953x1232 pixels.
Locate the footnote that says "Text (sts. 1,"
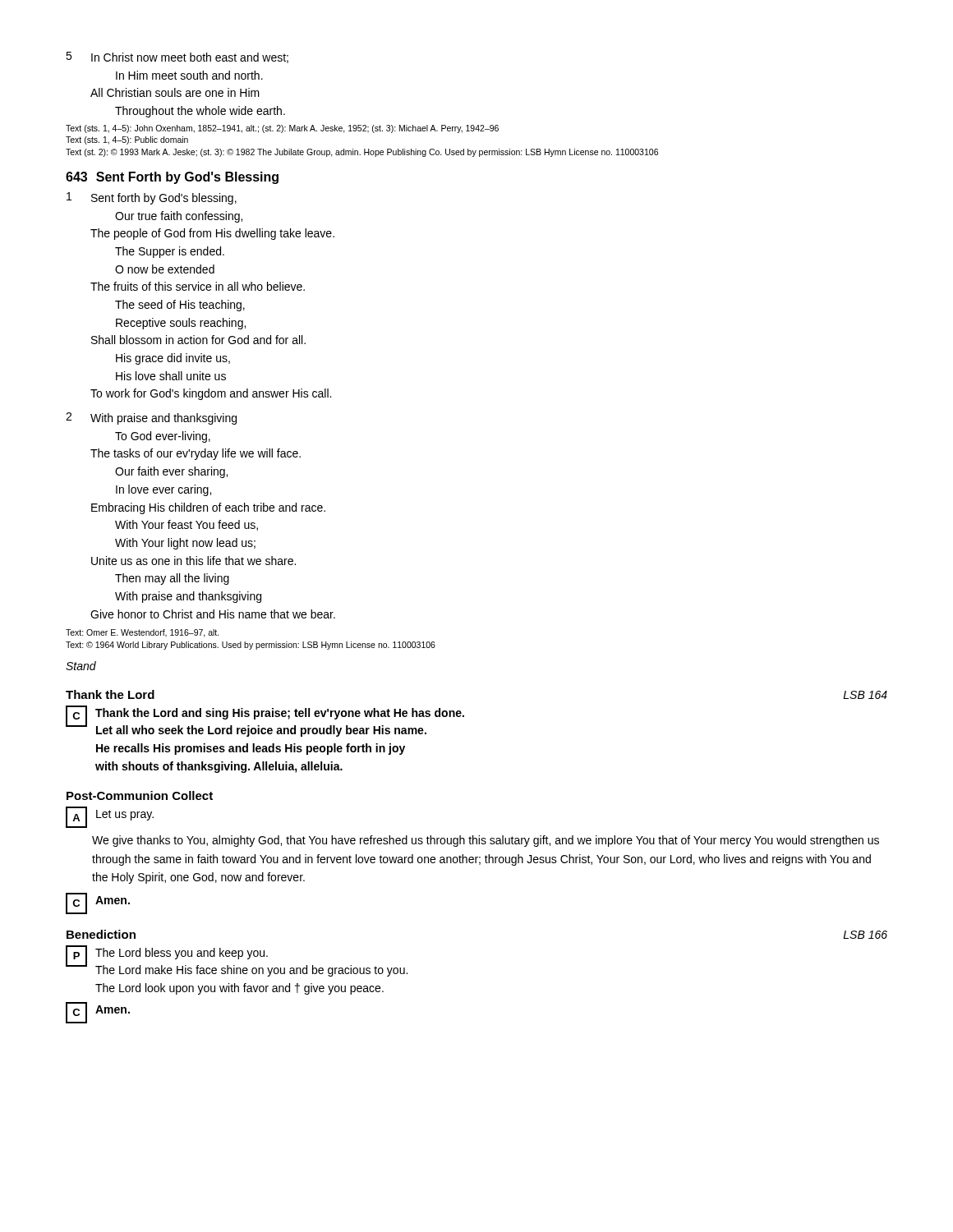click(x=476, y=140)
